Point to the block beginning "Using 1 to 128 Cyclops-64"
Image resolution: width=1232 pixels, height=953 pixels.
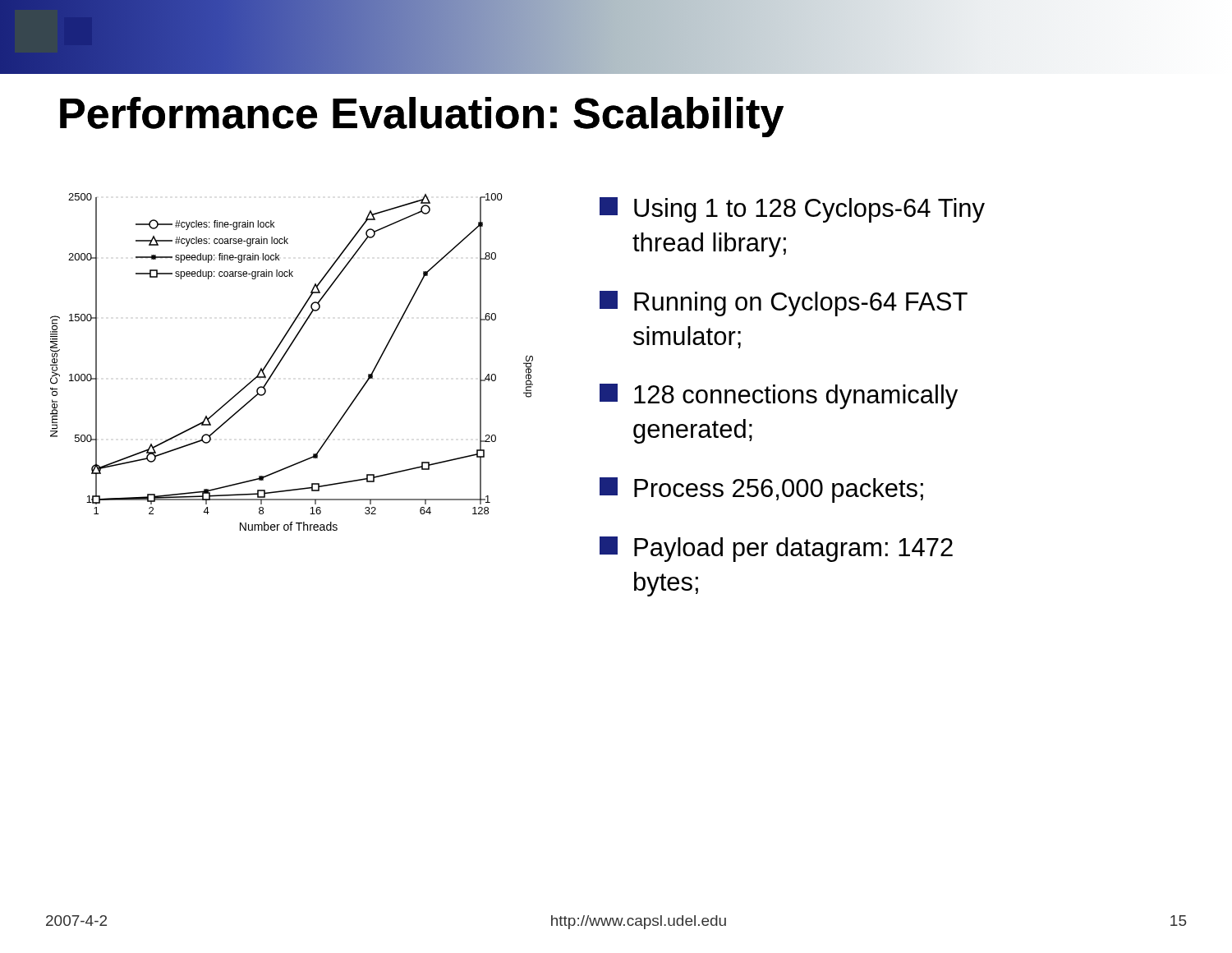point(801,226)
